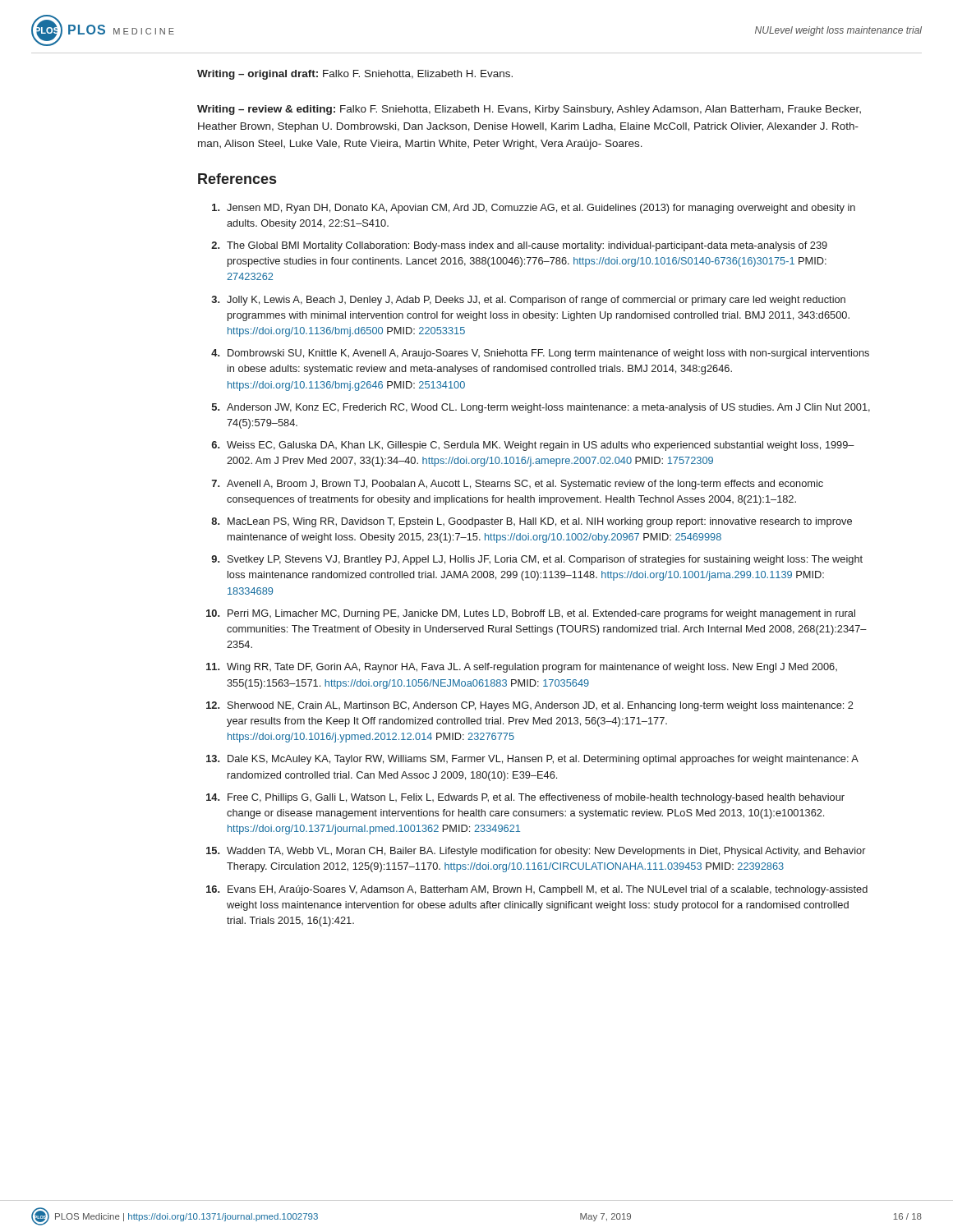Find the text block with the text "Writing – review & editing:"
Screen dimensions: 1232x953
tap(534, 127)
